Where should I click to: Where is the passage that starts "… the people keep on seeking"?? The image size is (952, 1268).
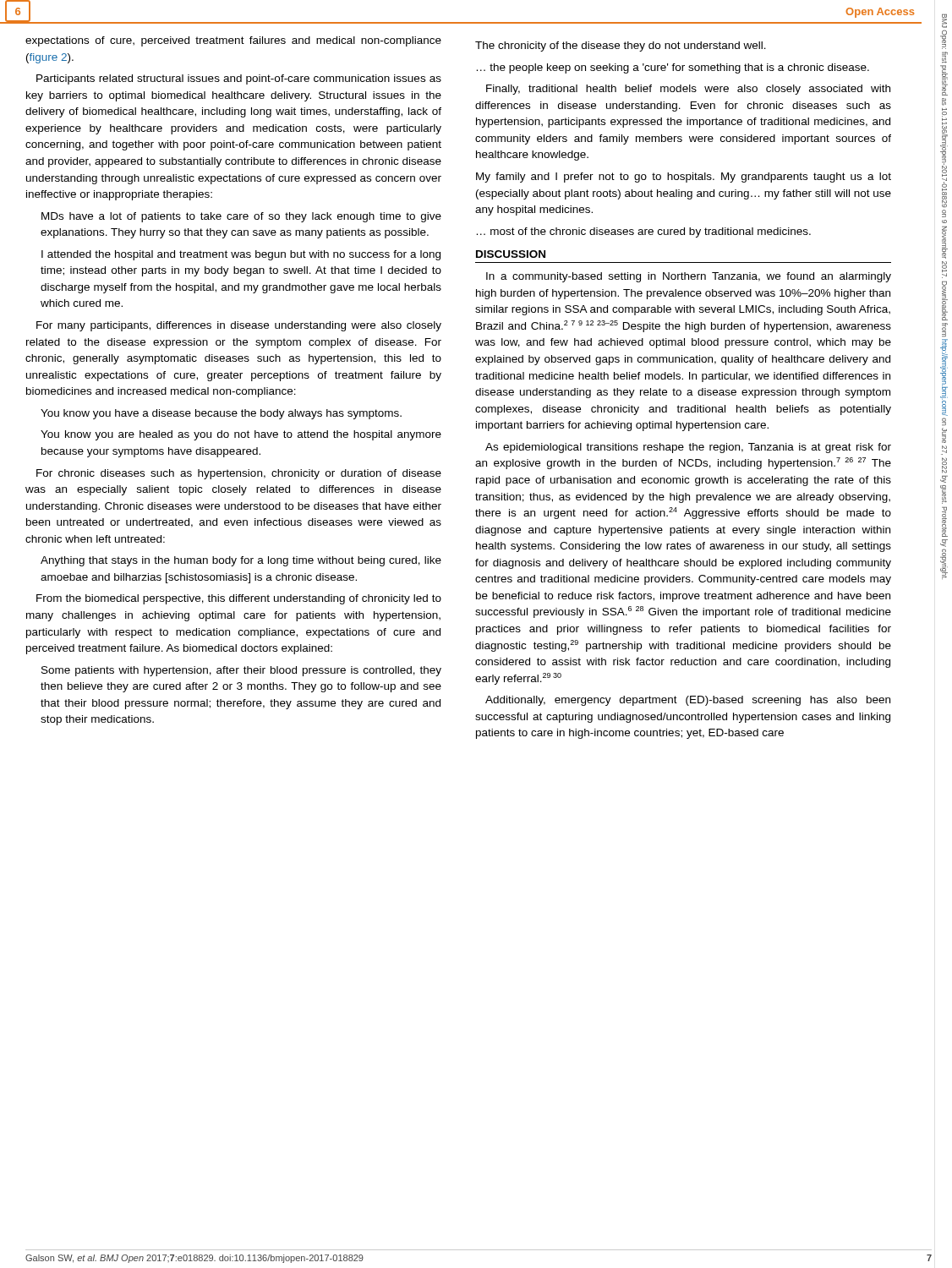coord(683,67)
